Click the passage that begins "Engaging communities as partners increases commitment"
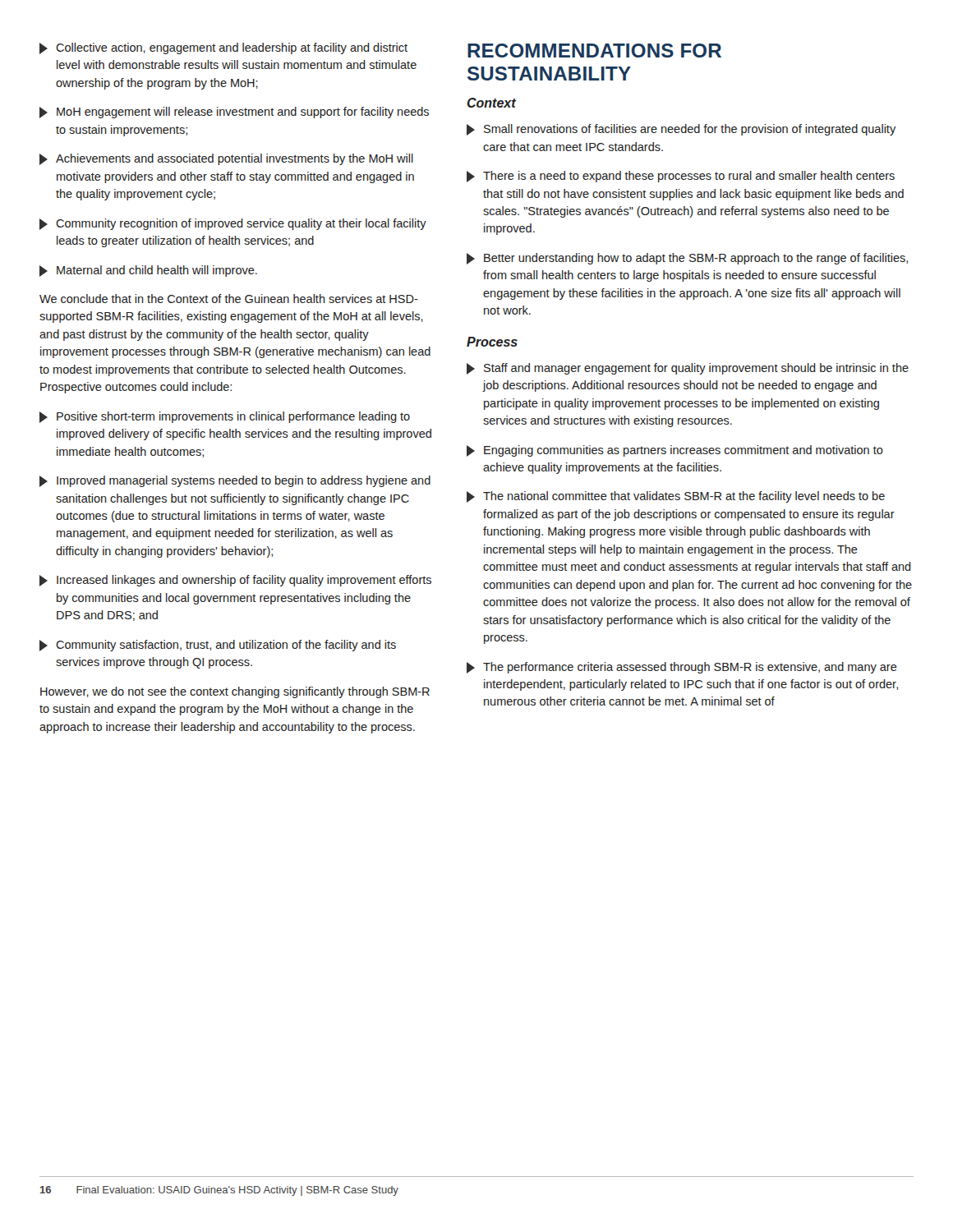This screenshot has height=1232, width=953. [690, 459]
